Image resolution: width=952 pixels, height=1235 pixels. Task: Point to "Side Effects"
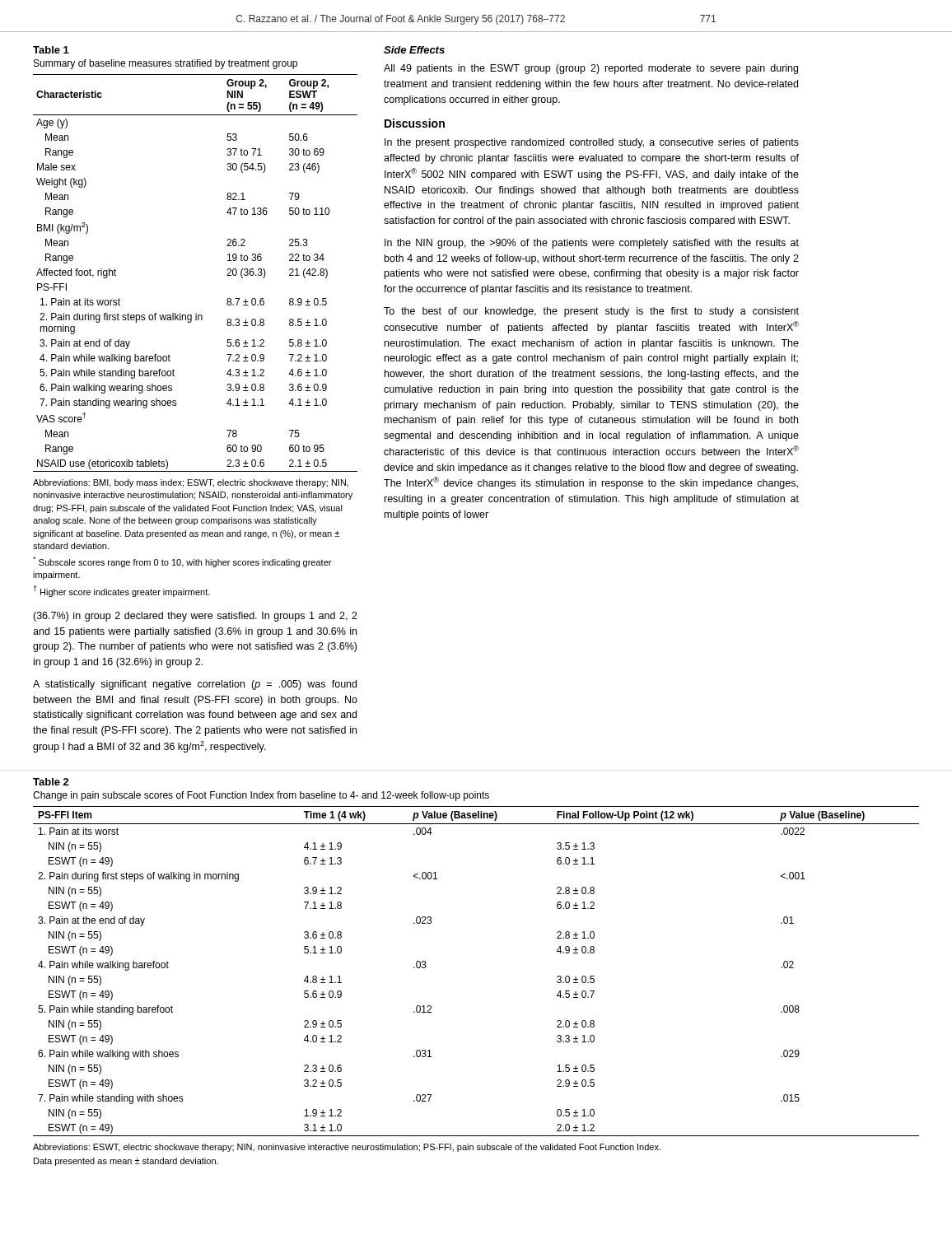pos(414,50)
